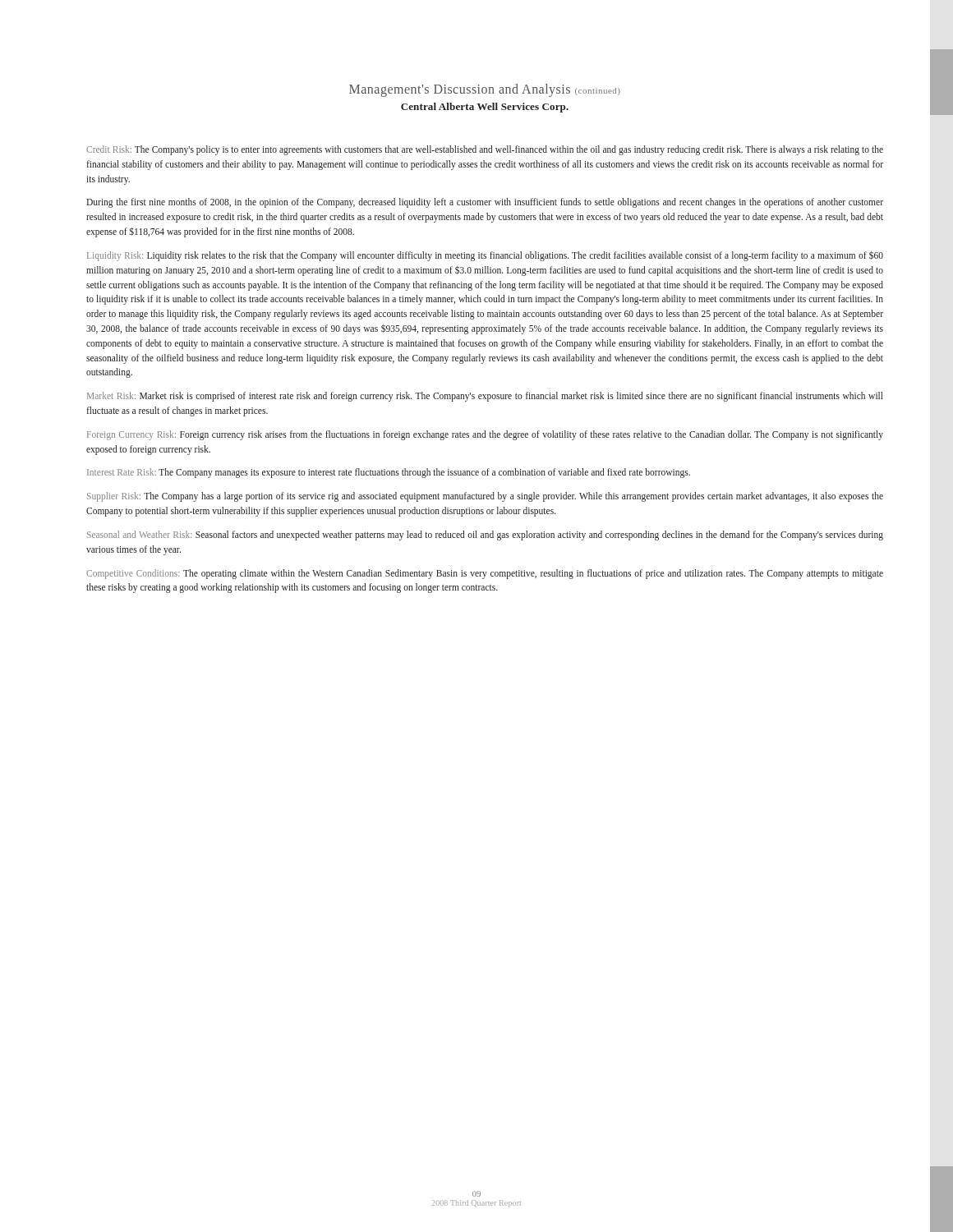Find the element starting "Competitive Conditions: The operating climate within the"
The image size is (953, 1232).
(x=485, y=580)
